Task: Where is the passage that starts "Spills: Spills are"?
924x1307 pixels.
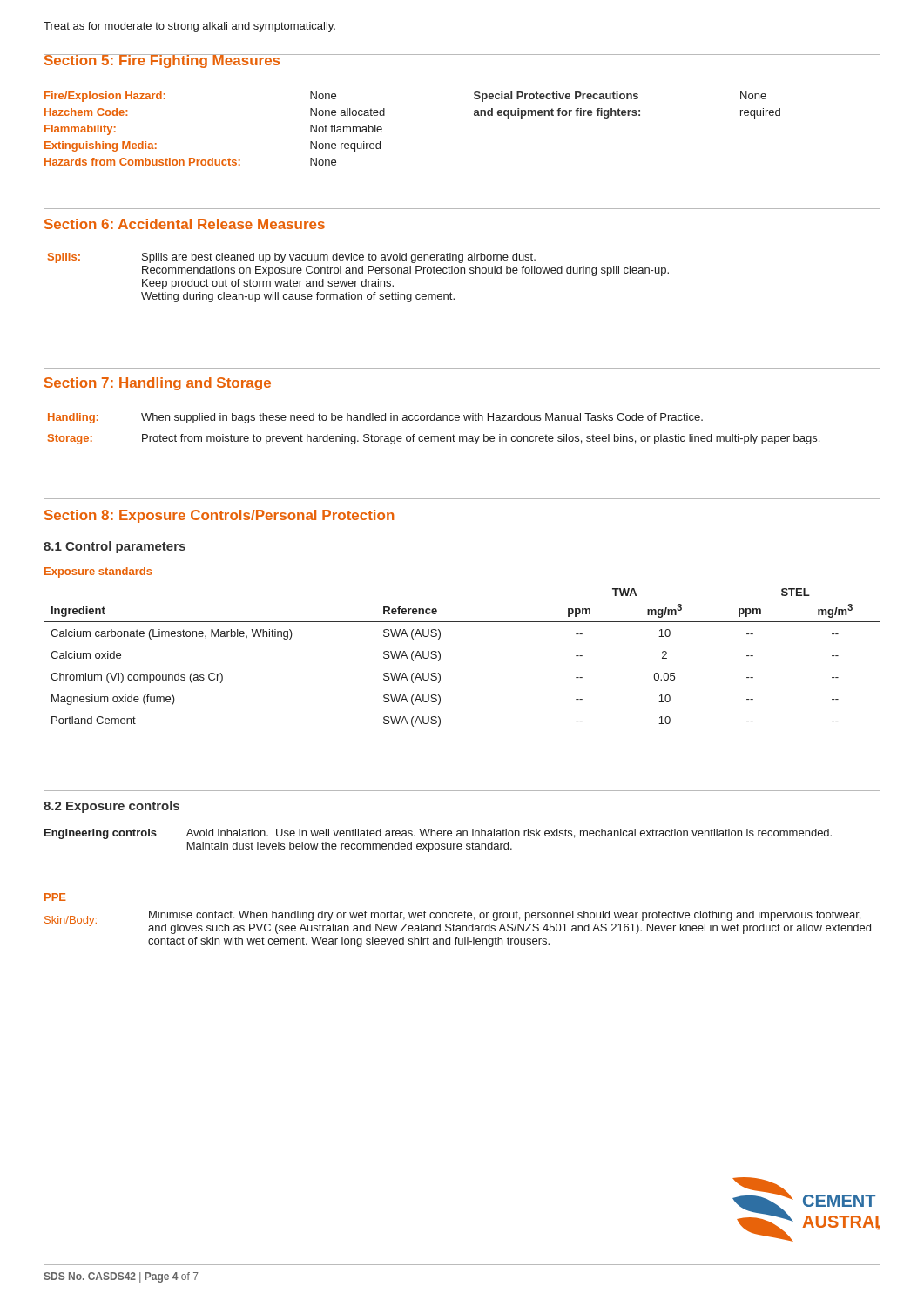Action: pyautogui.click(x=462, y=276)
